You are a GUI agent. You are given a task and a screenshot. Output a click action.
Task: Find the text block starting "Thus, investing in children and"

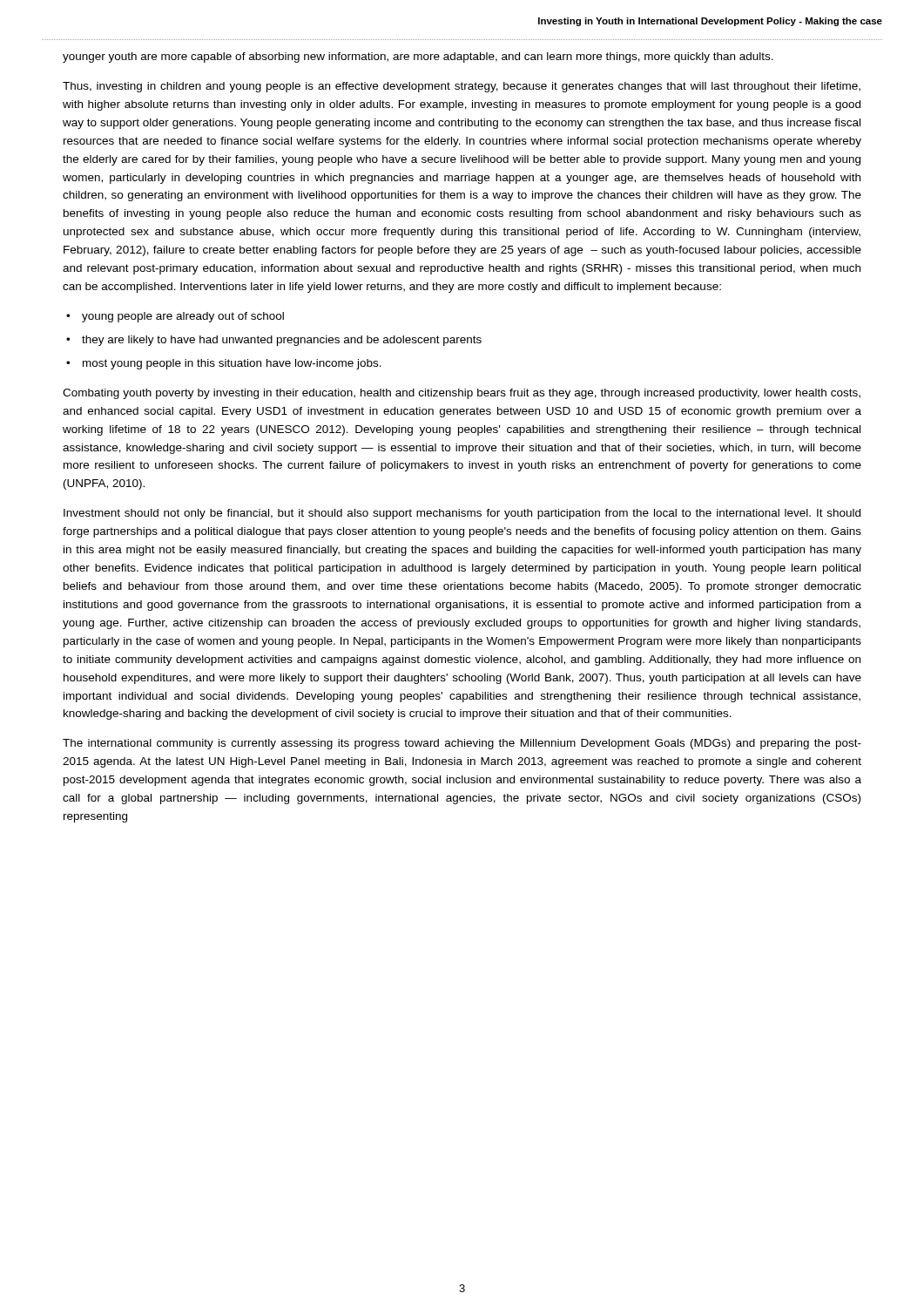coord(462,186)
